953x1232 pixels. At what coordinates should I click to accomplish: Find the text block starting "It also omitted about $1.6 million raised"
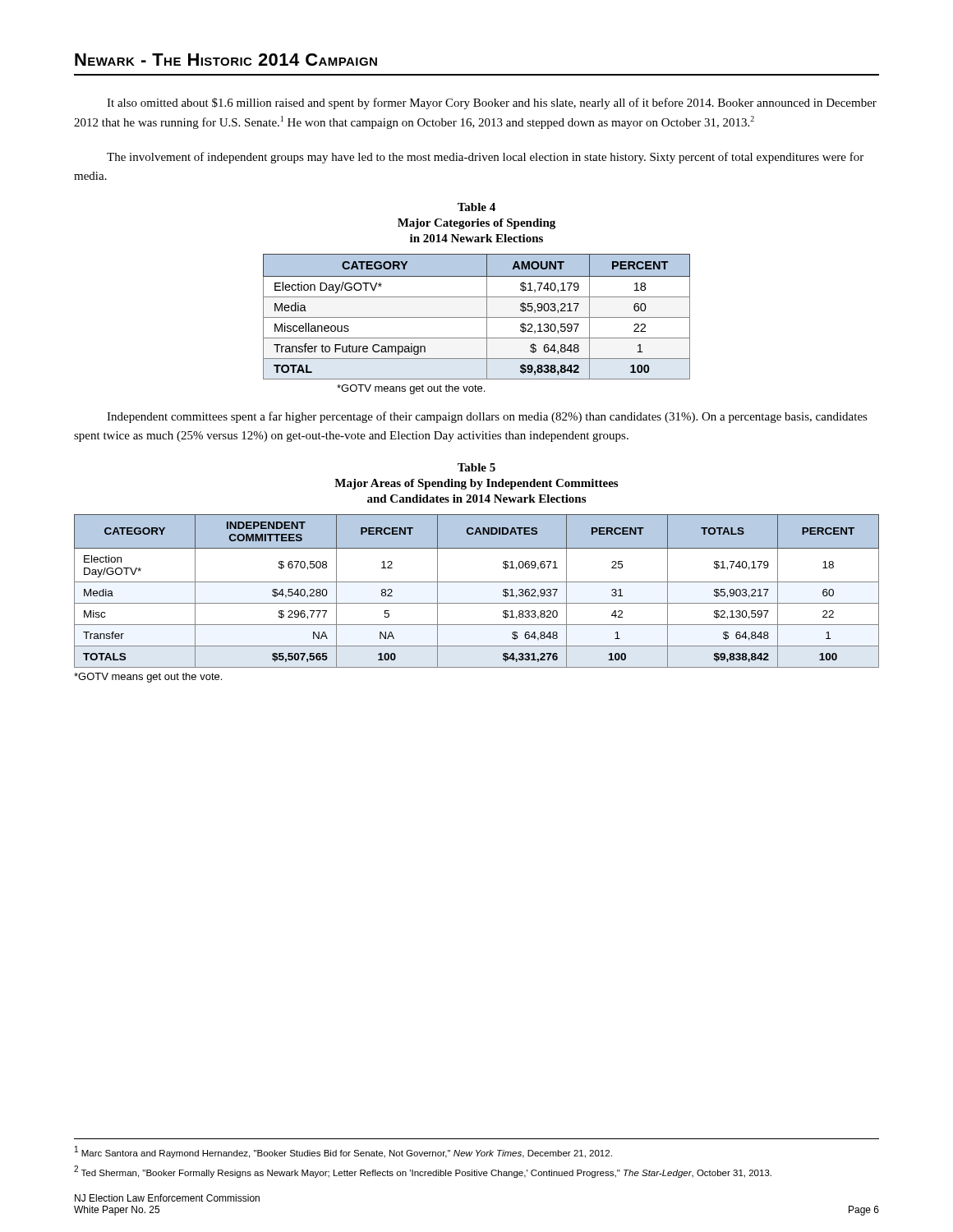point(475,113)
